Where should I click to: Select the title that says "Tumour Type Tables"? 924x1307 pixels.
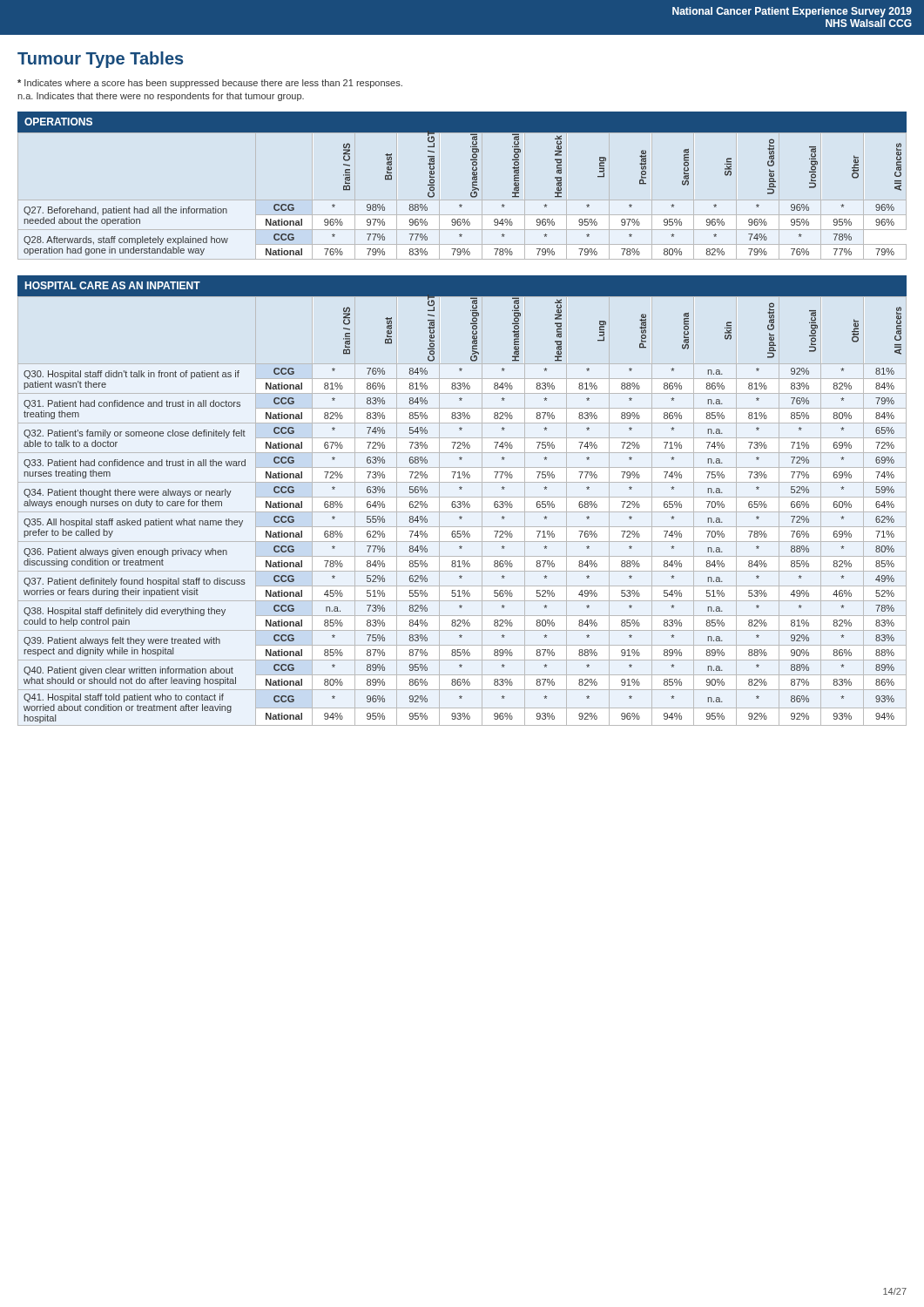pos(100,60)
